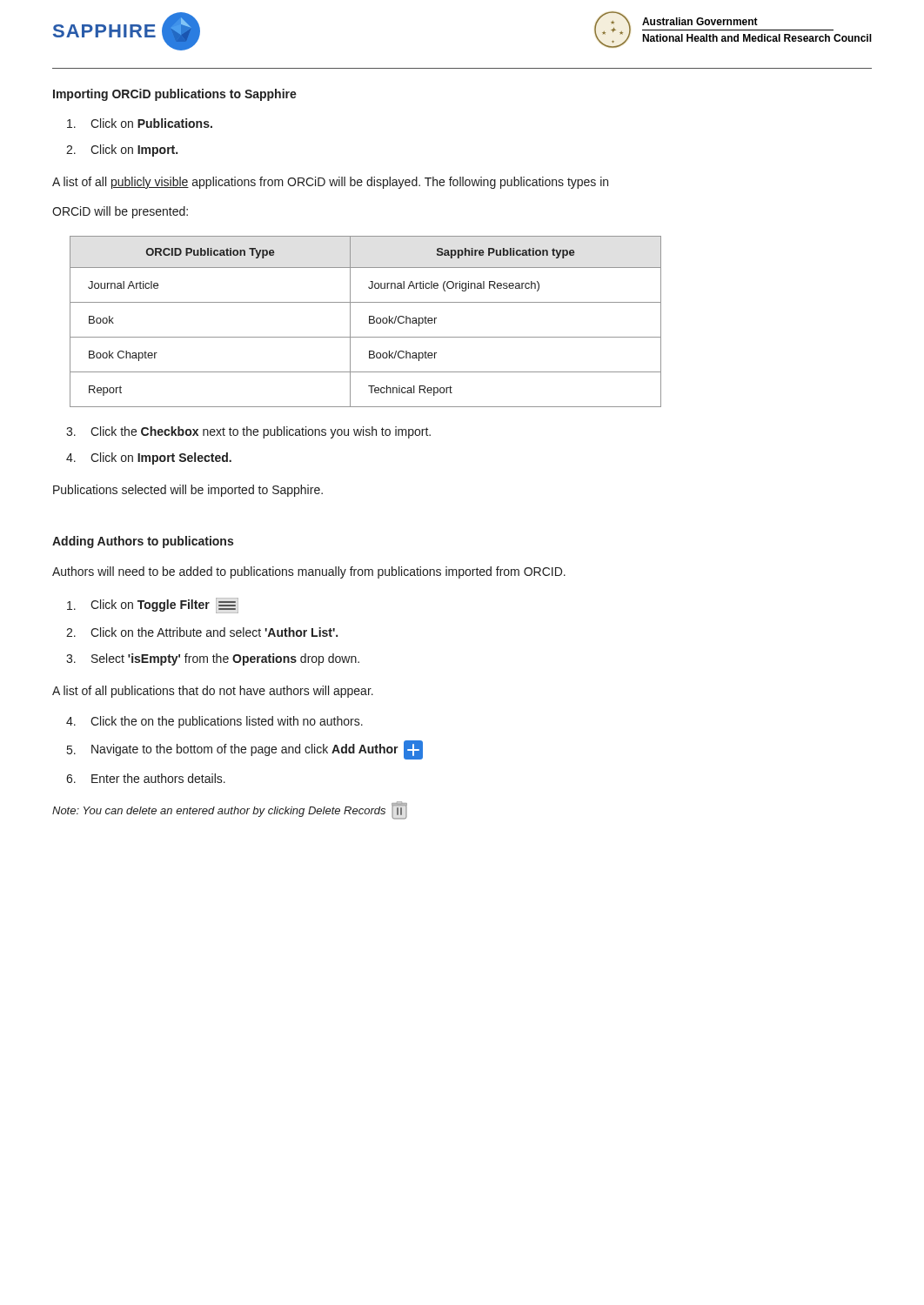The image size is (924, 1305).
Task: Navigate to the block starting "6. Enter the authors details."
Action: pyautogui.click(x=146, y=779)
